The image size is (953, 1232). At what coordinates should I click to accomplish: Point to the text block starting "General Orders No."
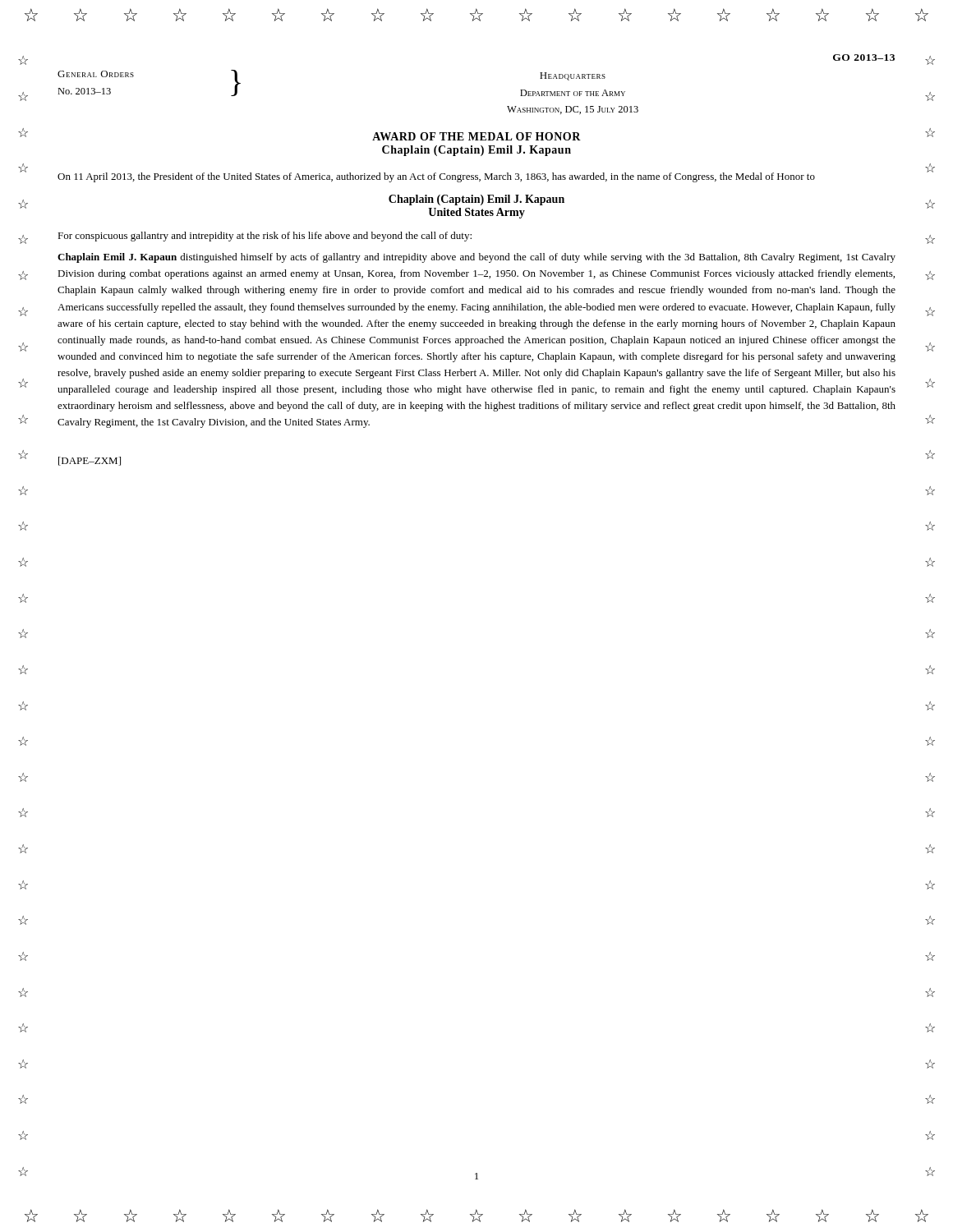92,88
